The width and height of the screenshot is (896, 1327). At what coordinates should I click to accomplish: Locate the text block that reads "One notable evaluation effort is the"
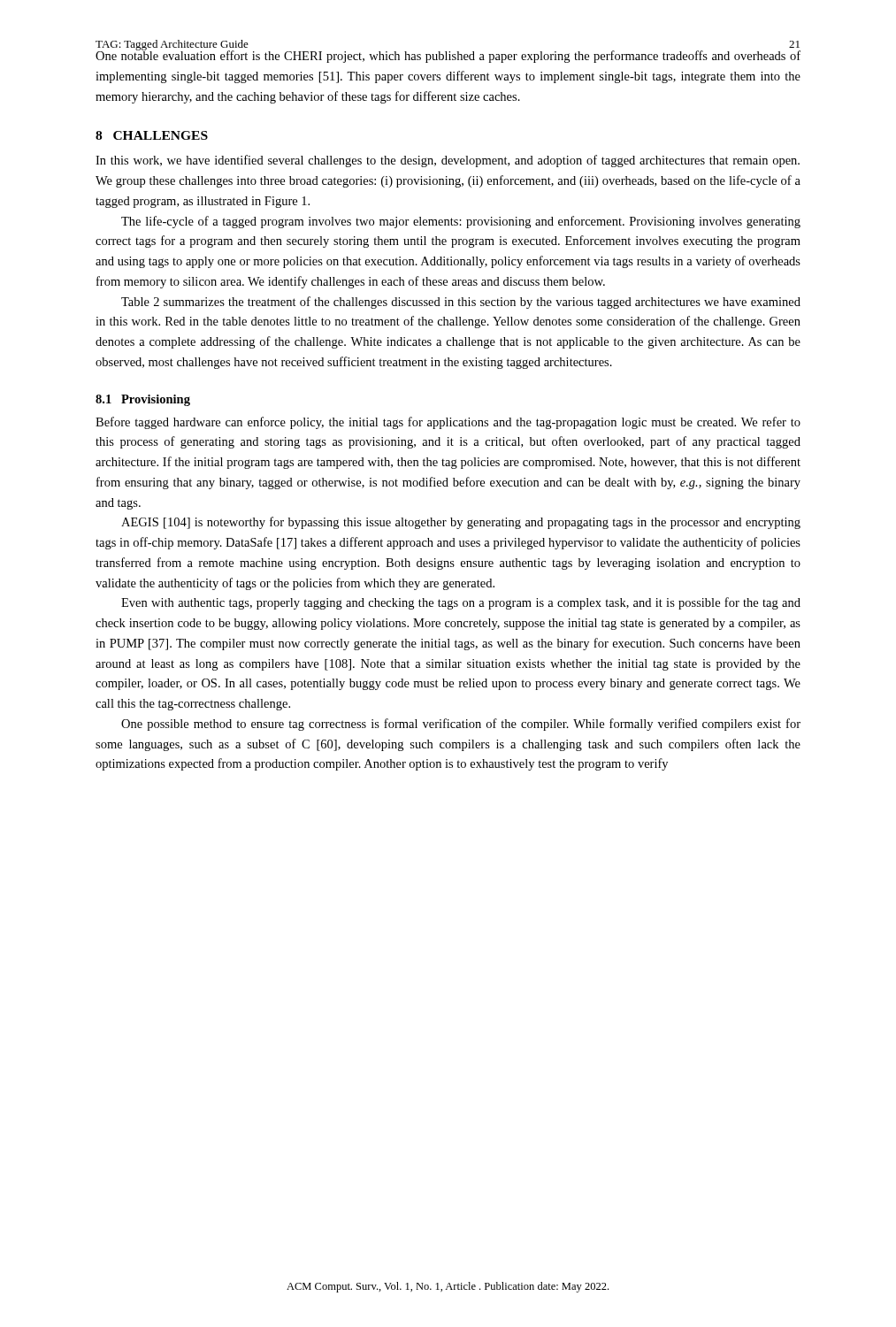tap(448, 76)
